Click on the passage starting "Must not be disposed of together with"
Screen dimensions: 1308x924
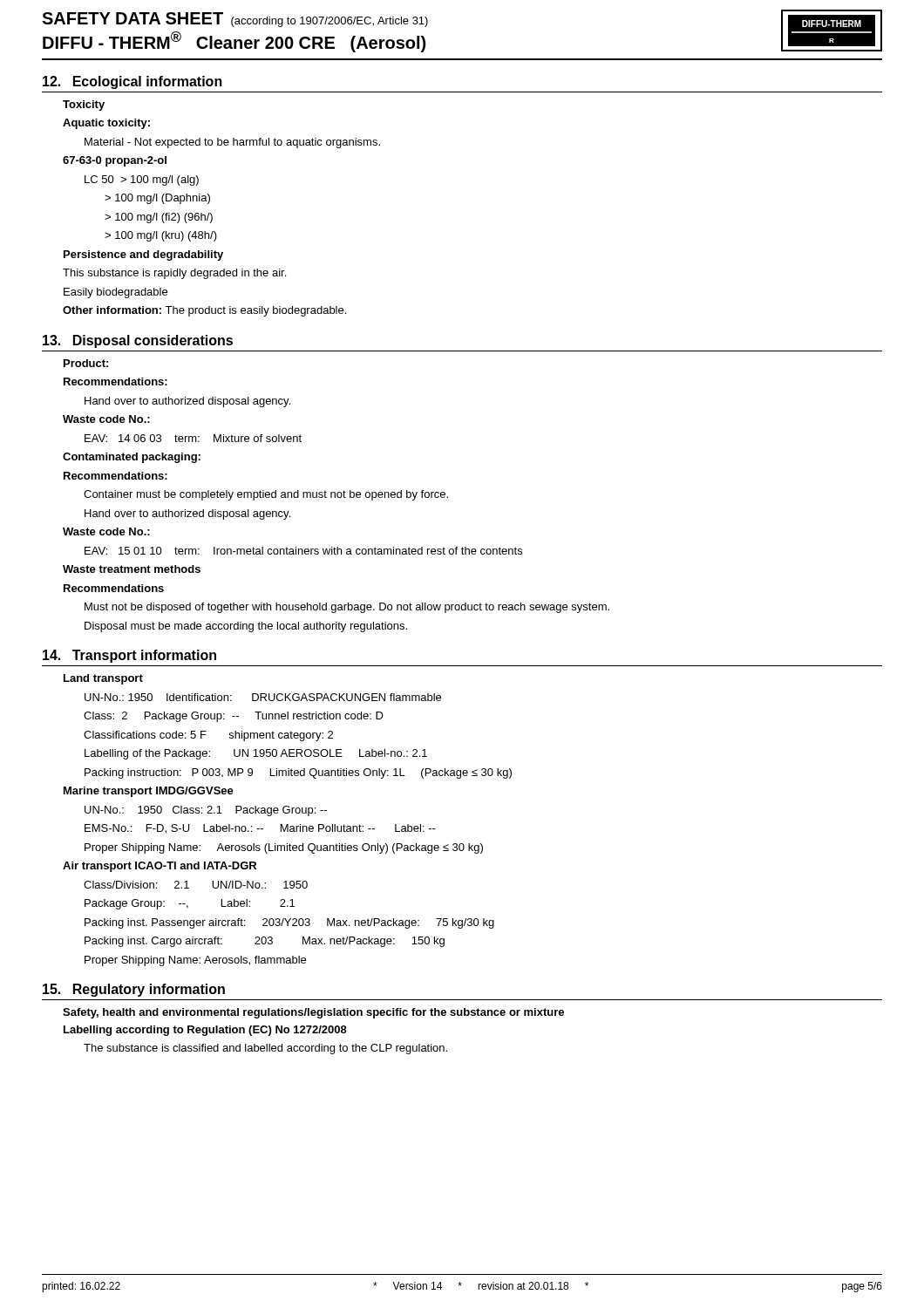point(483,616)
